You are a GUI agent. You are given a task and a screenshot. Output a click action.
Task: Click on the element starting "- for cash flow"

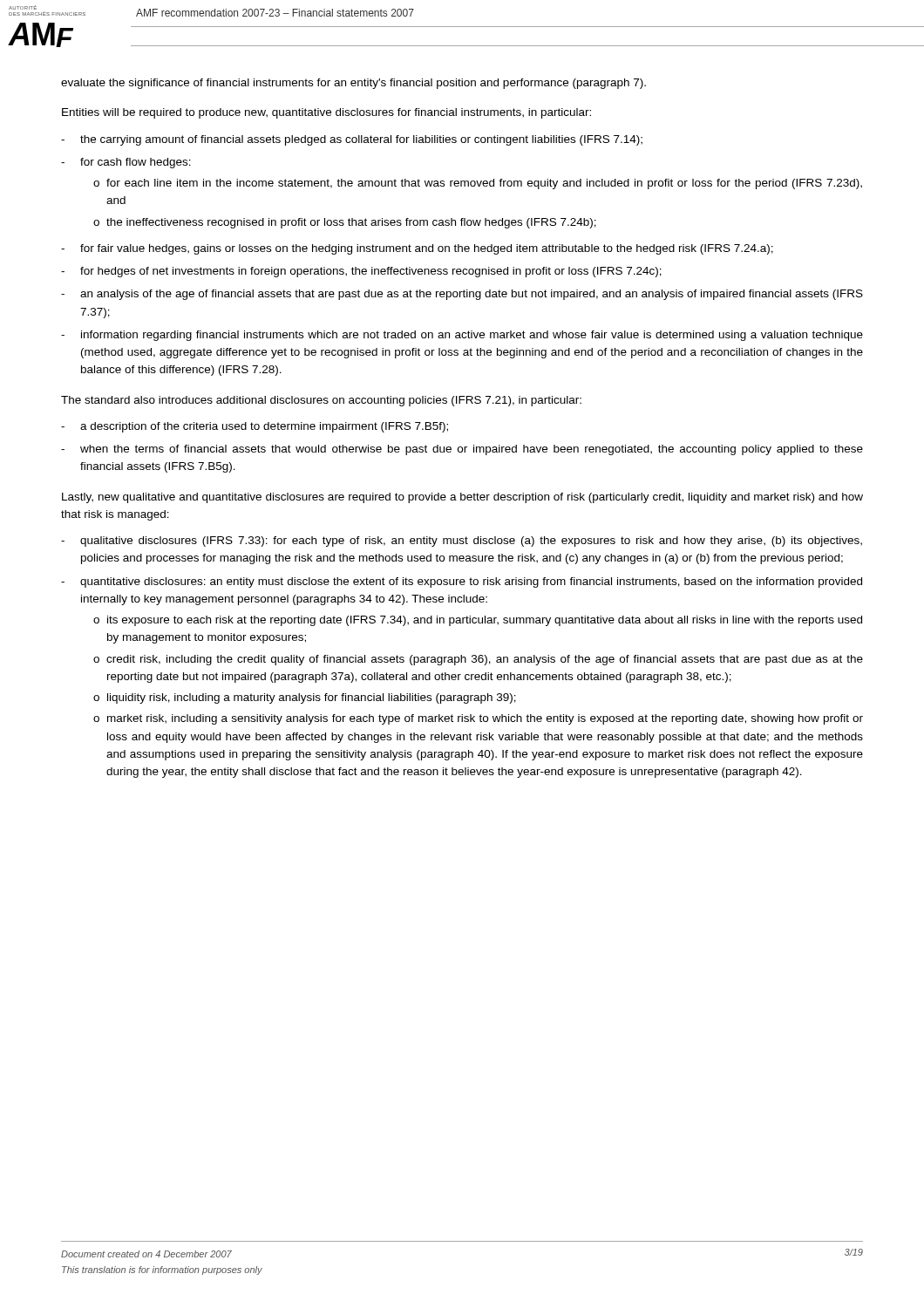(x=462, y=194)
